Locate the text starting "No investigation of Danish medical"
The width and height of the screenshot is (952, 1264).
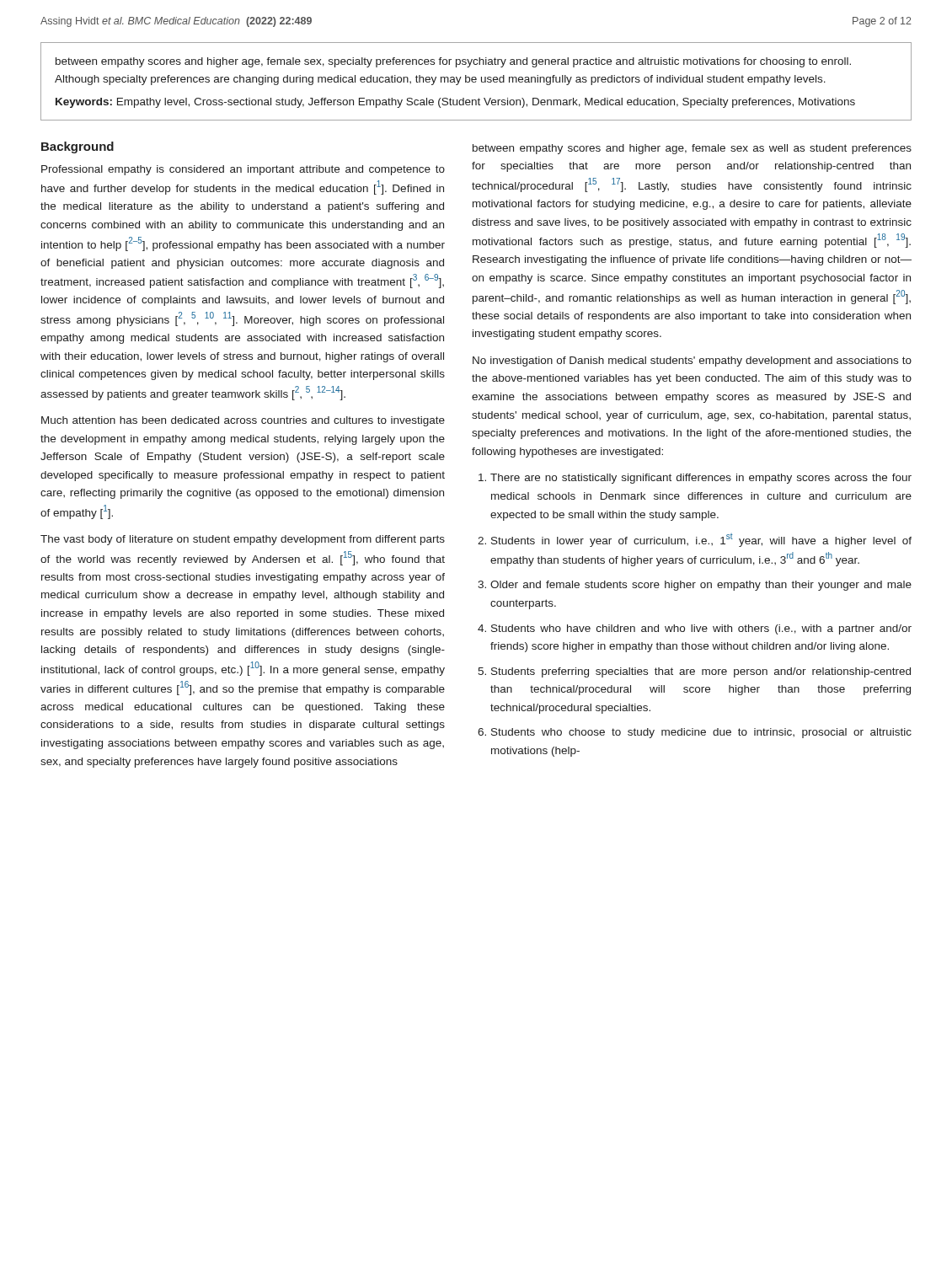click(692, 406)
